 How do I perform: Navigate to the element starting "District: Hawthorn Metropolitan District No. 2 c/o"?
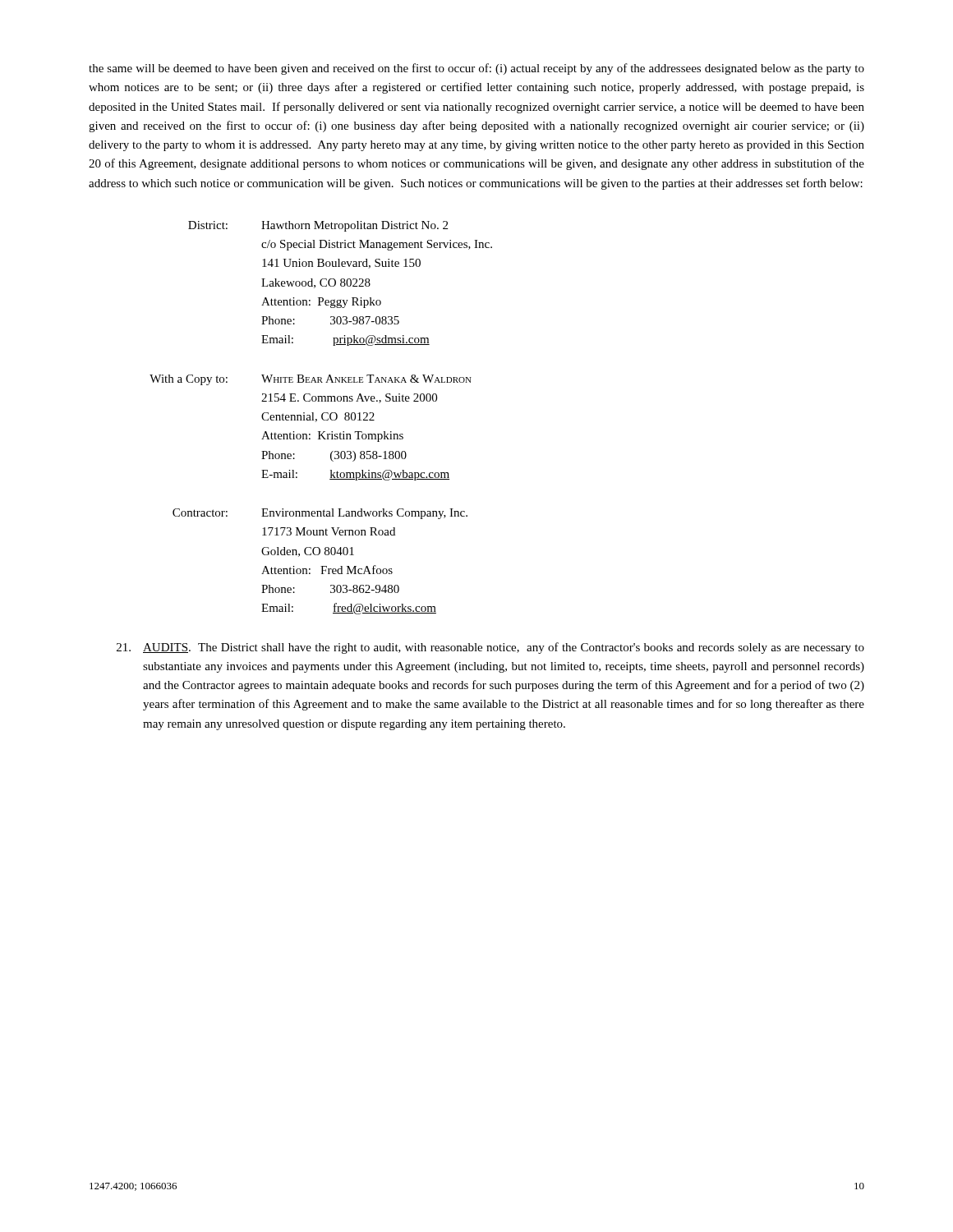pyautogui.click(x=318, y=226)
